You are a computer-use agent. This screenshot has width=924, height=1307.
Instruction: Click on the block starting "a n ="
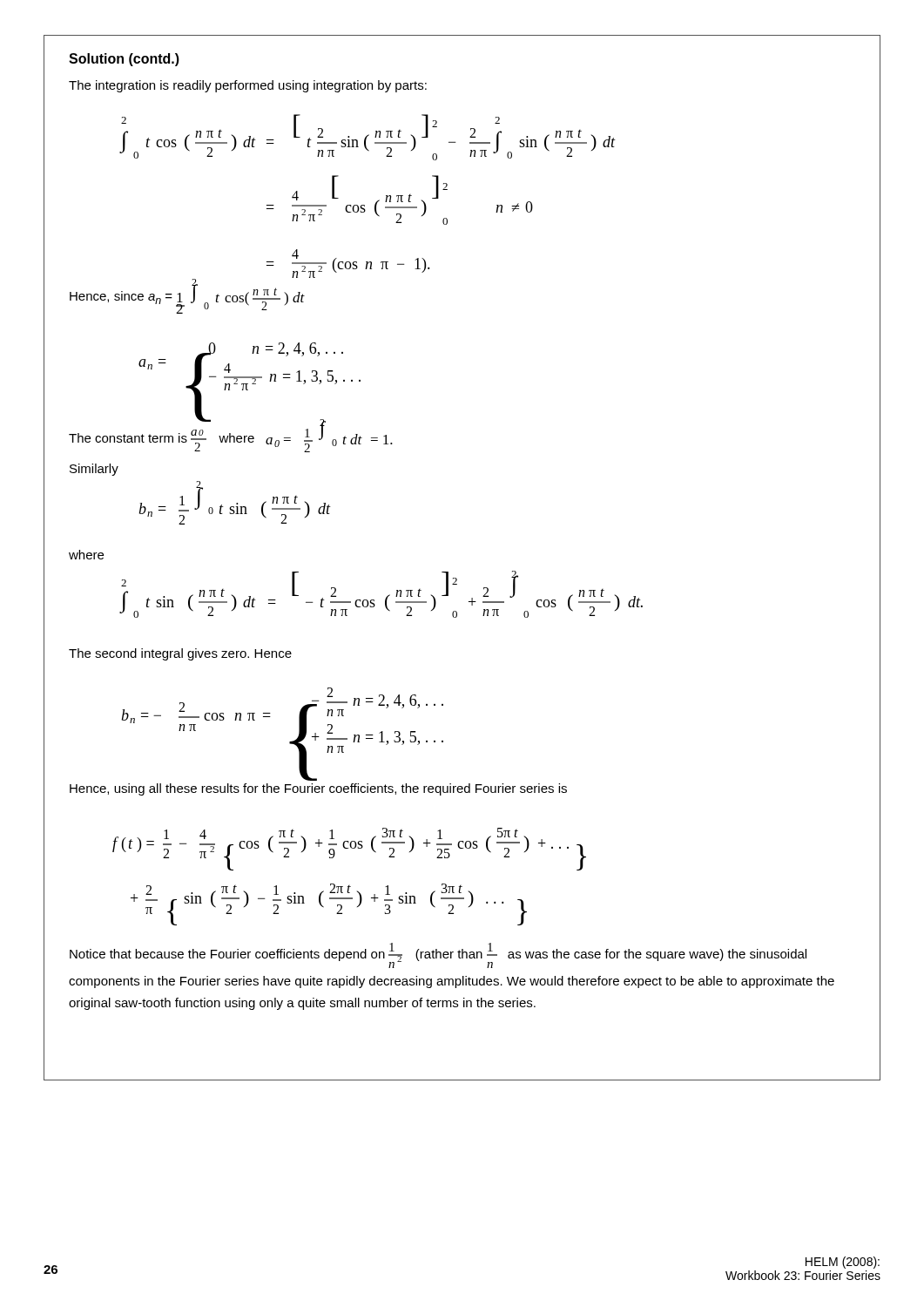point(291,366)
